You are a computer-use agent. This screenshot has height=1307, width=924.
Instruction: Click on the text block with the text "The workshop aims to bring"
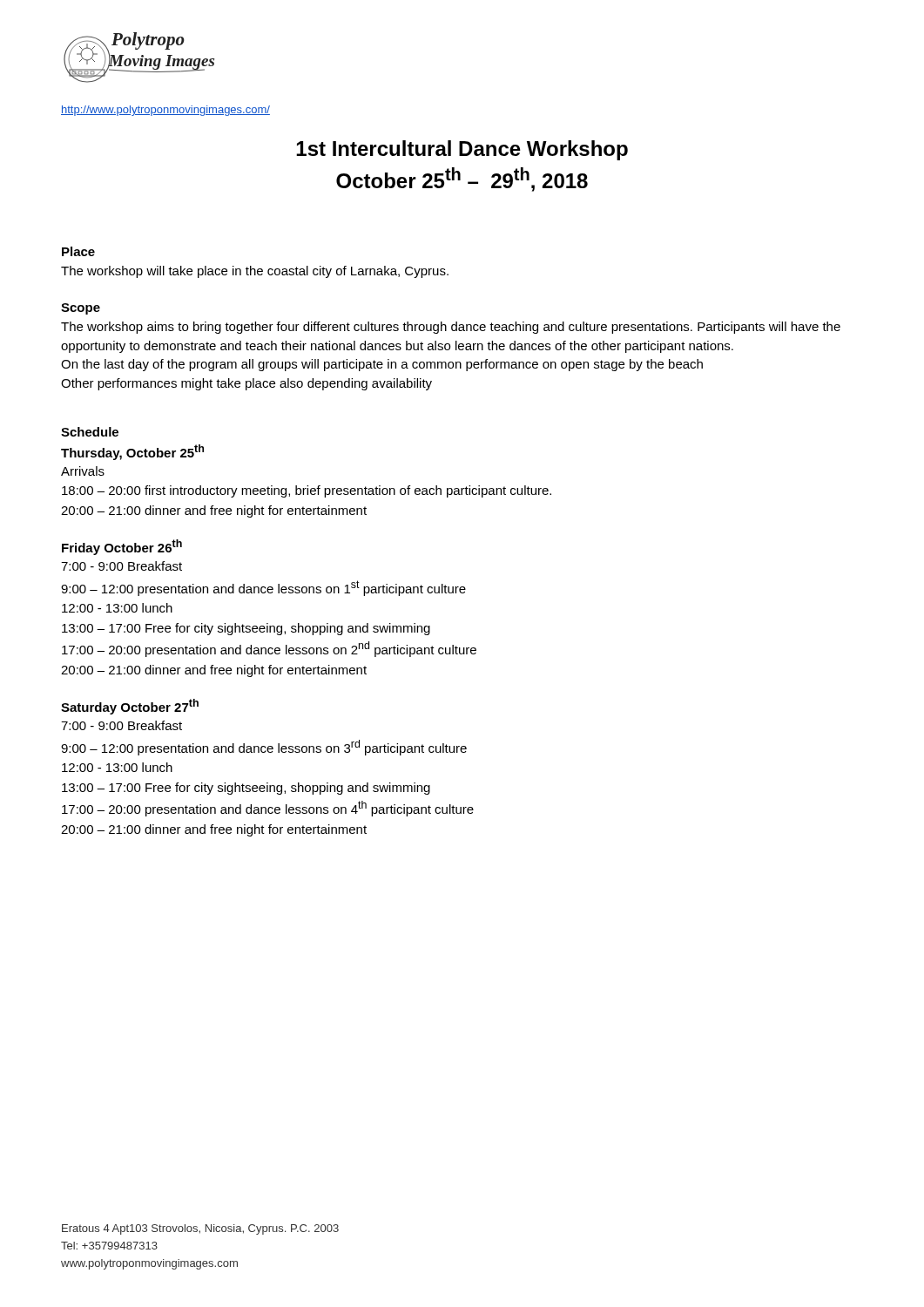coord(462,355)
